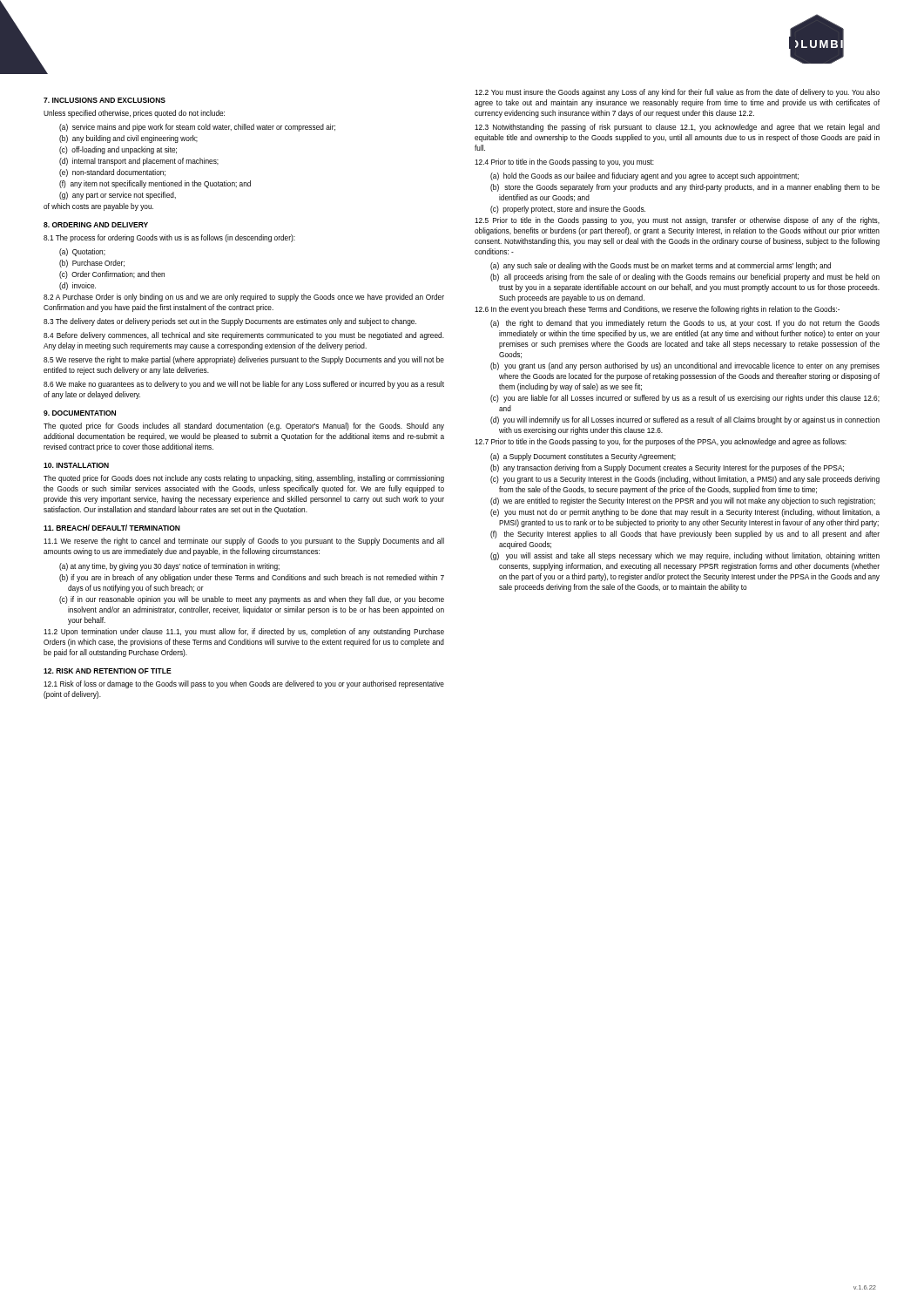Find "10. INSTALLATION" on this page
The image size is (924, 1307).
tap(76, 466)
